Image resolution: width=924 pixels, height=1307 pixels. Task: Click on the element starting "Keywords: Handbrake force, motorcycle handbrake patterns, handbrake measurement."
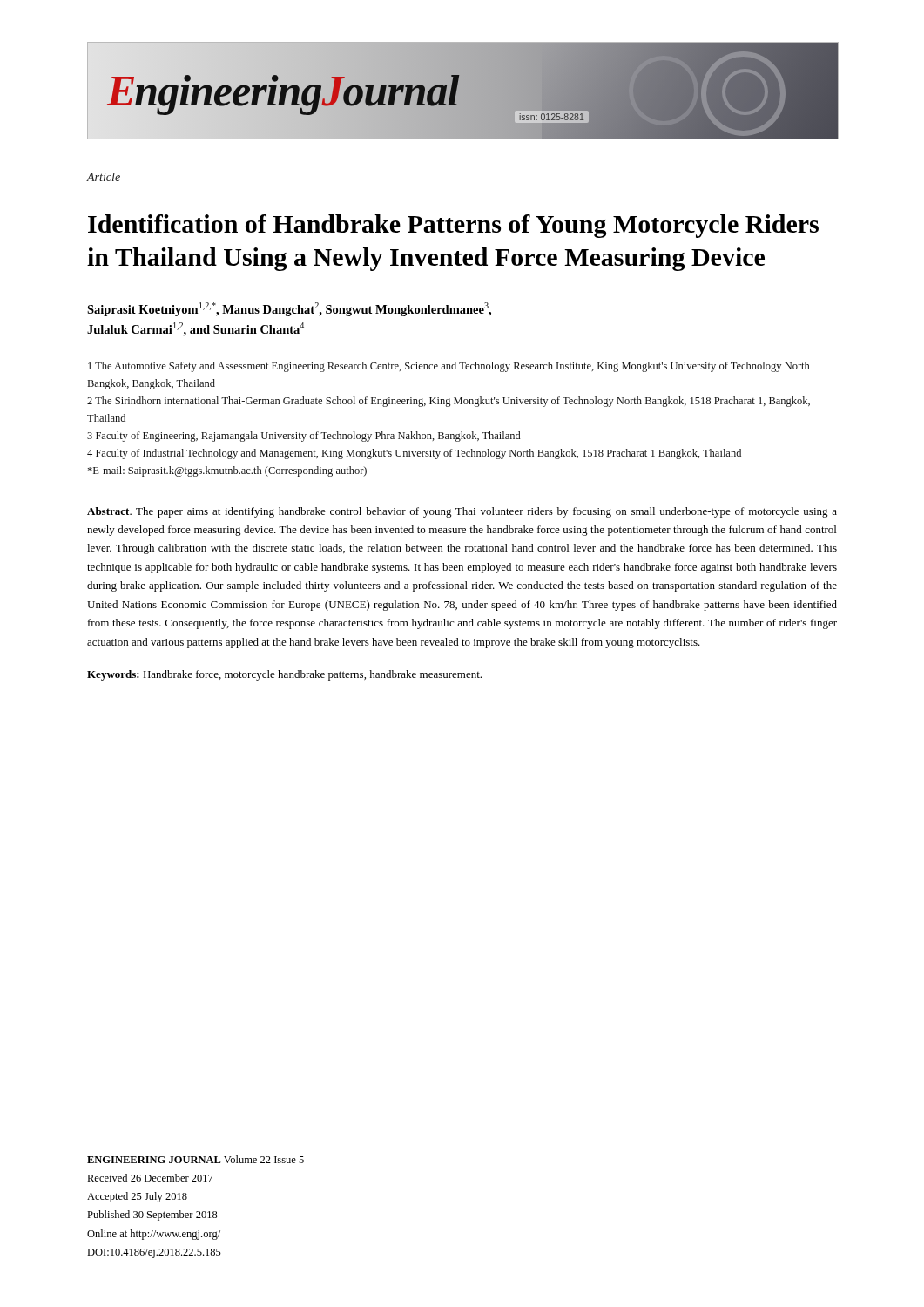(285, 674)
